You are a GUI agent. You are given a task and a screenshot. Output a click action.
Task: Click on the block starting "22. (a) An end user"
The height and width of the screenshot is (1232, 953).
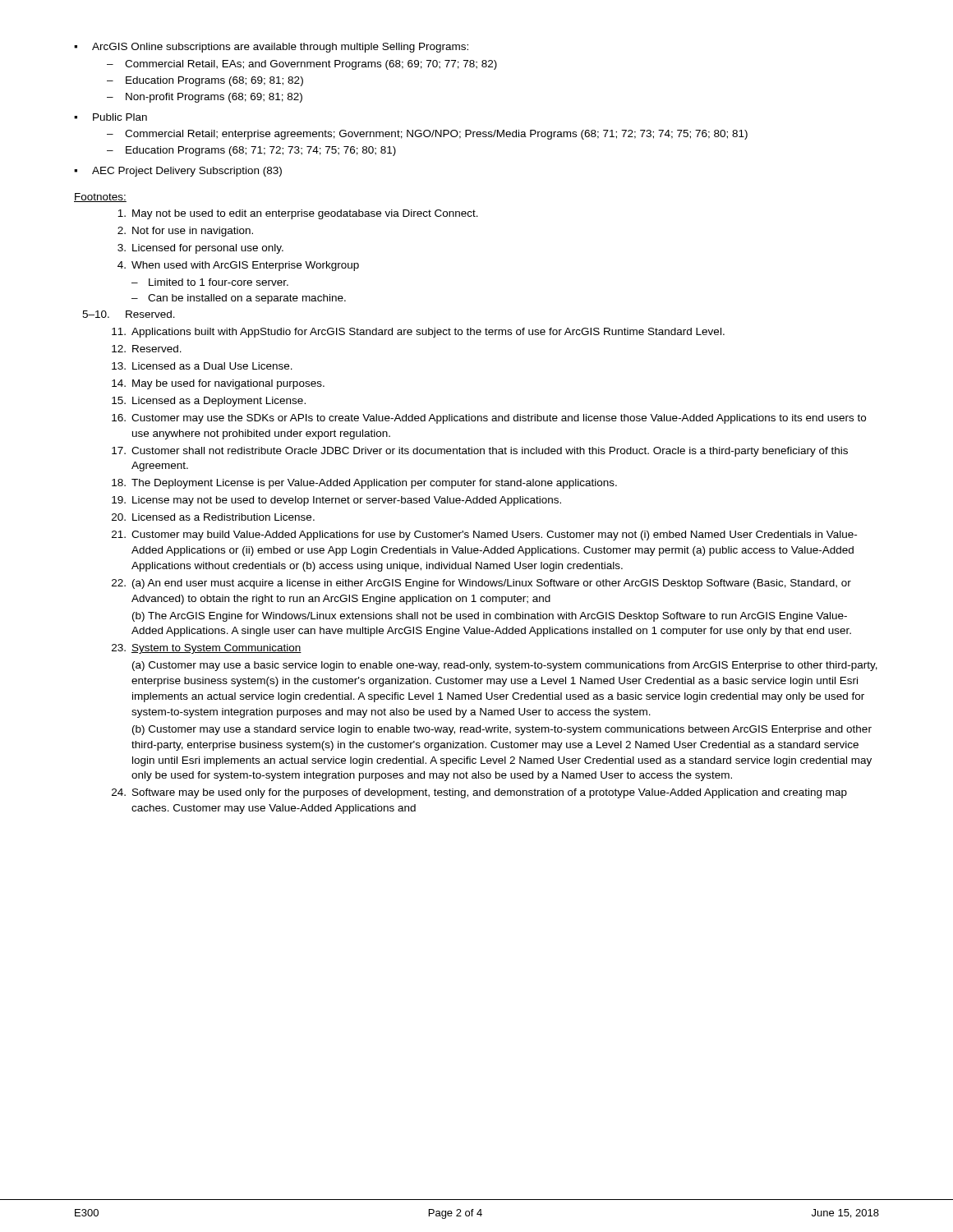(x=491, y=607)
